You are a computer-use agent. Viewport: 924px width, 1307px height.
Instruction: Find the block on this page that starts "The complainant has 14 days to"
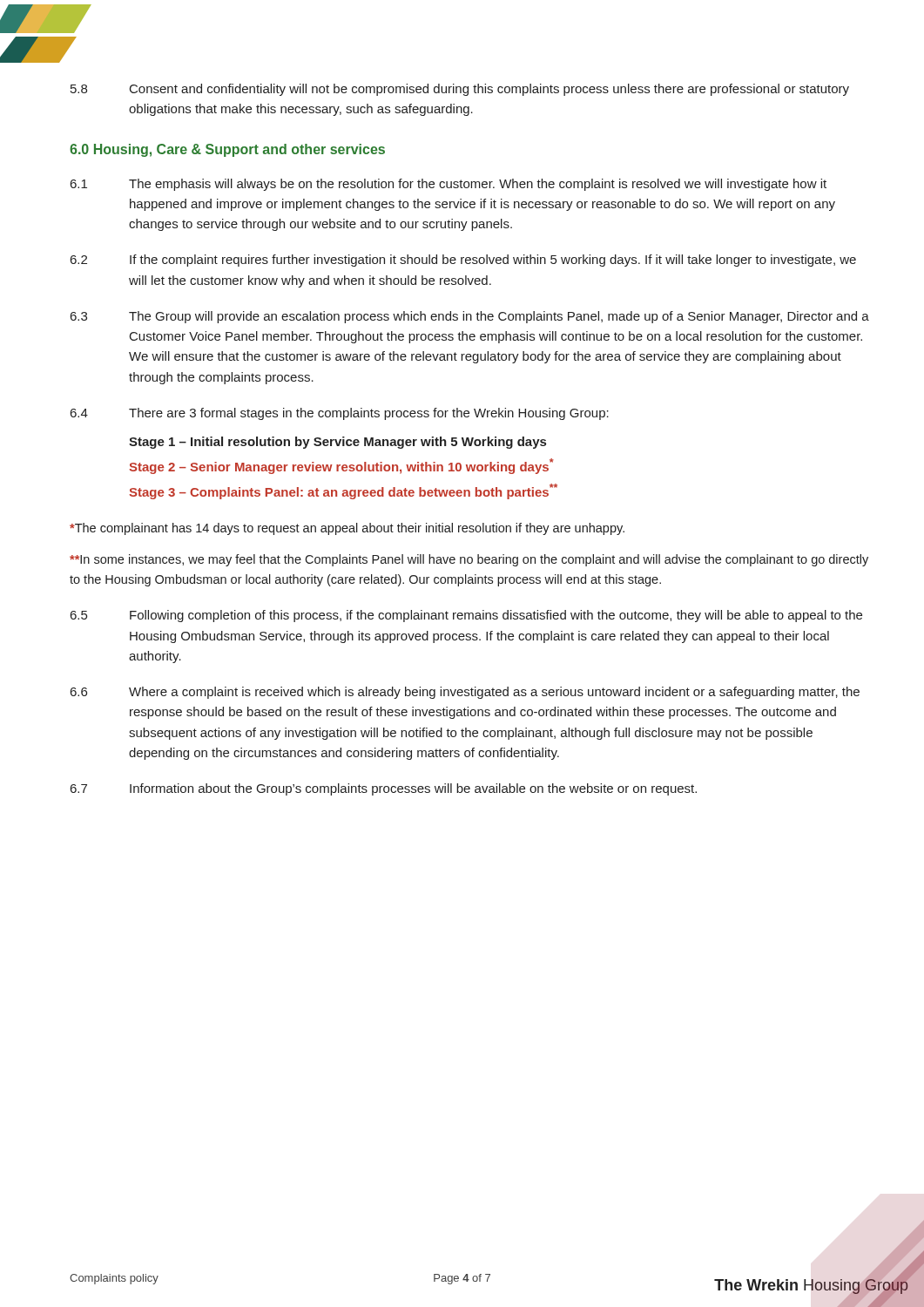(348, 528)
